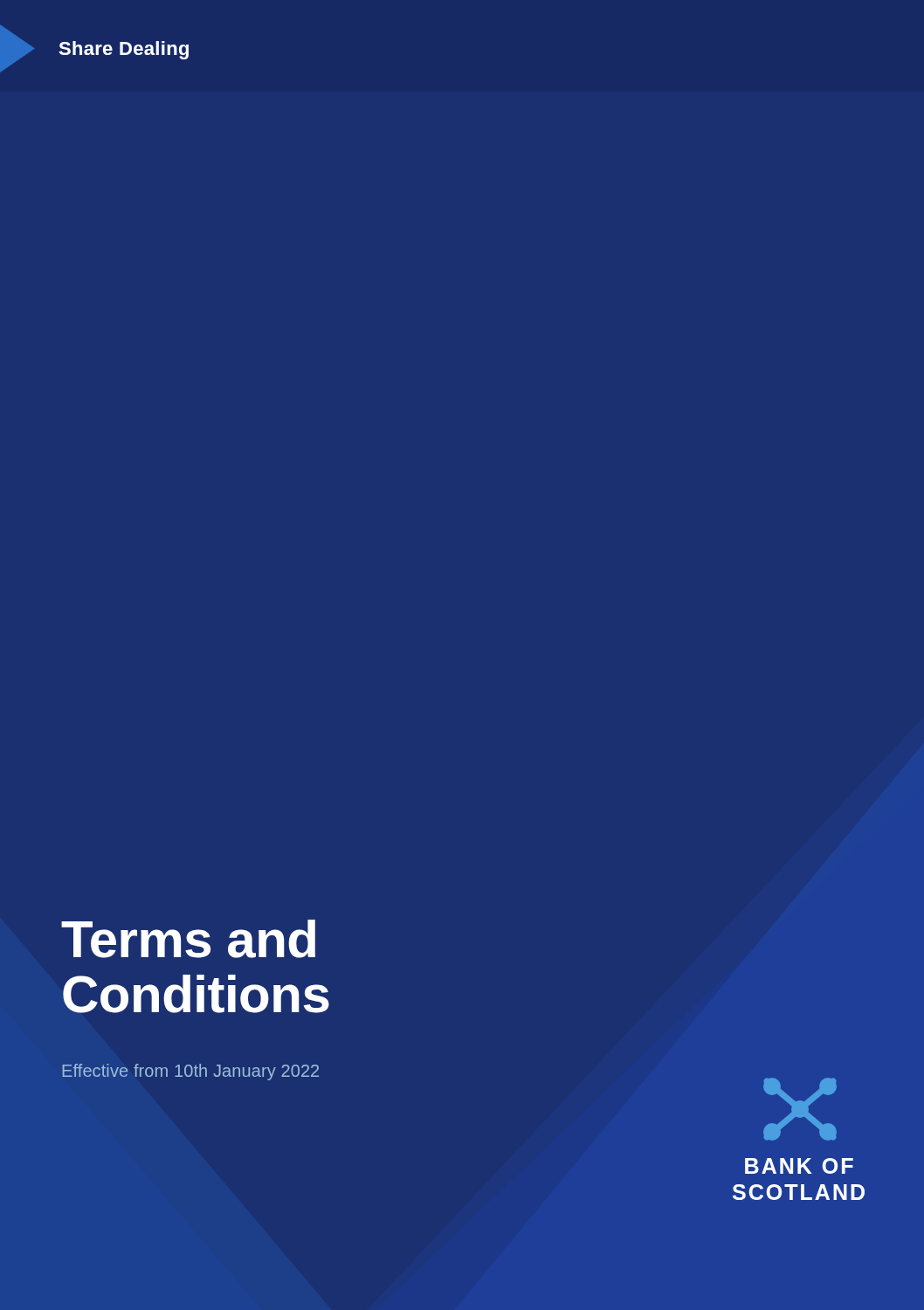924x1310 pixels.
Task: Click on the logo
Action: (x=800, y=1138)
